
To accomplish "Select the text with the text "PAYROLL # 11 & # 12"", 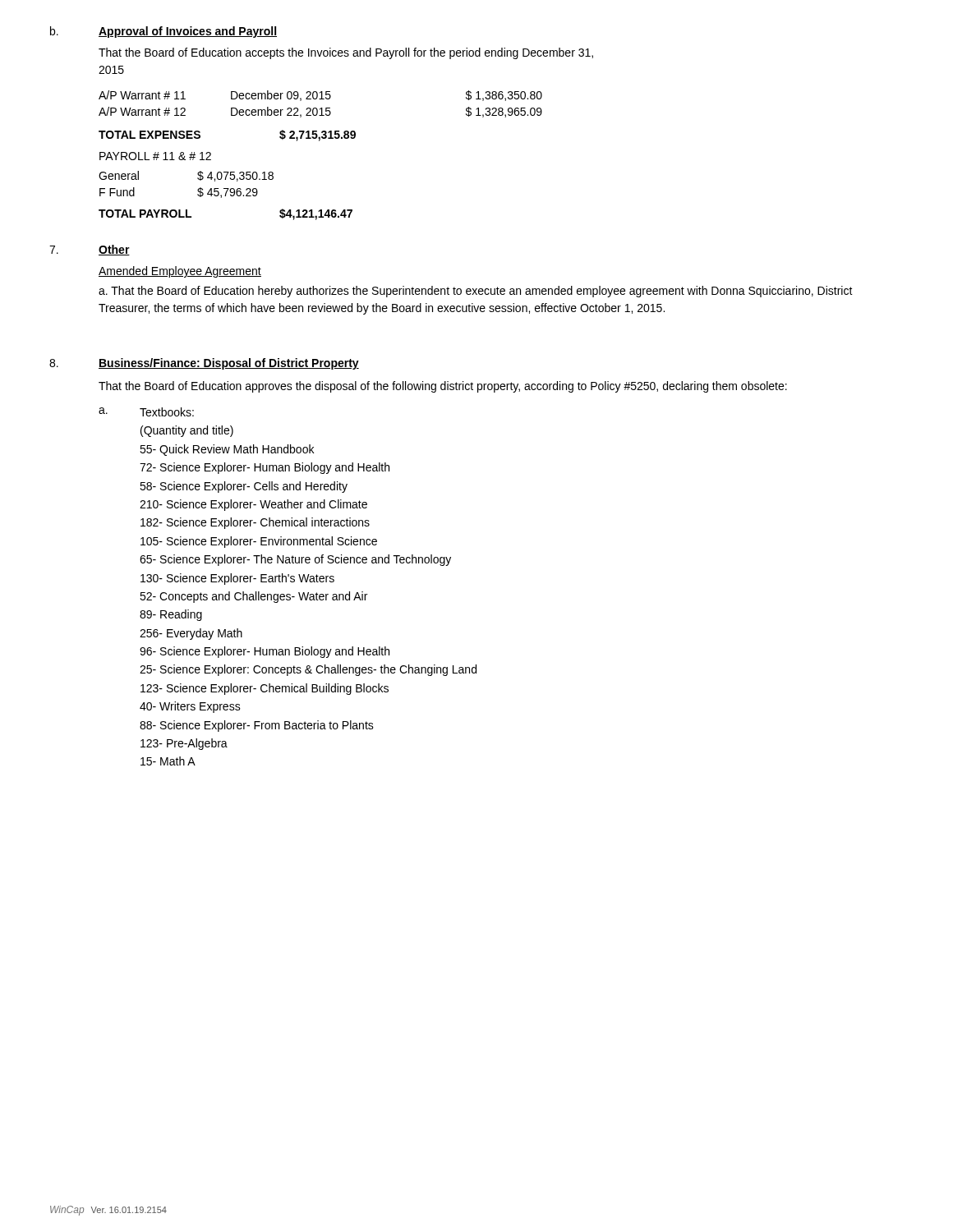I will tap(155, 156).
